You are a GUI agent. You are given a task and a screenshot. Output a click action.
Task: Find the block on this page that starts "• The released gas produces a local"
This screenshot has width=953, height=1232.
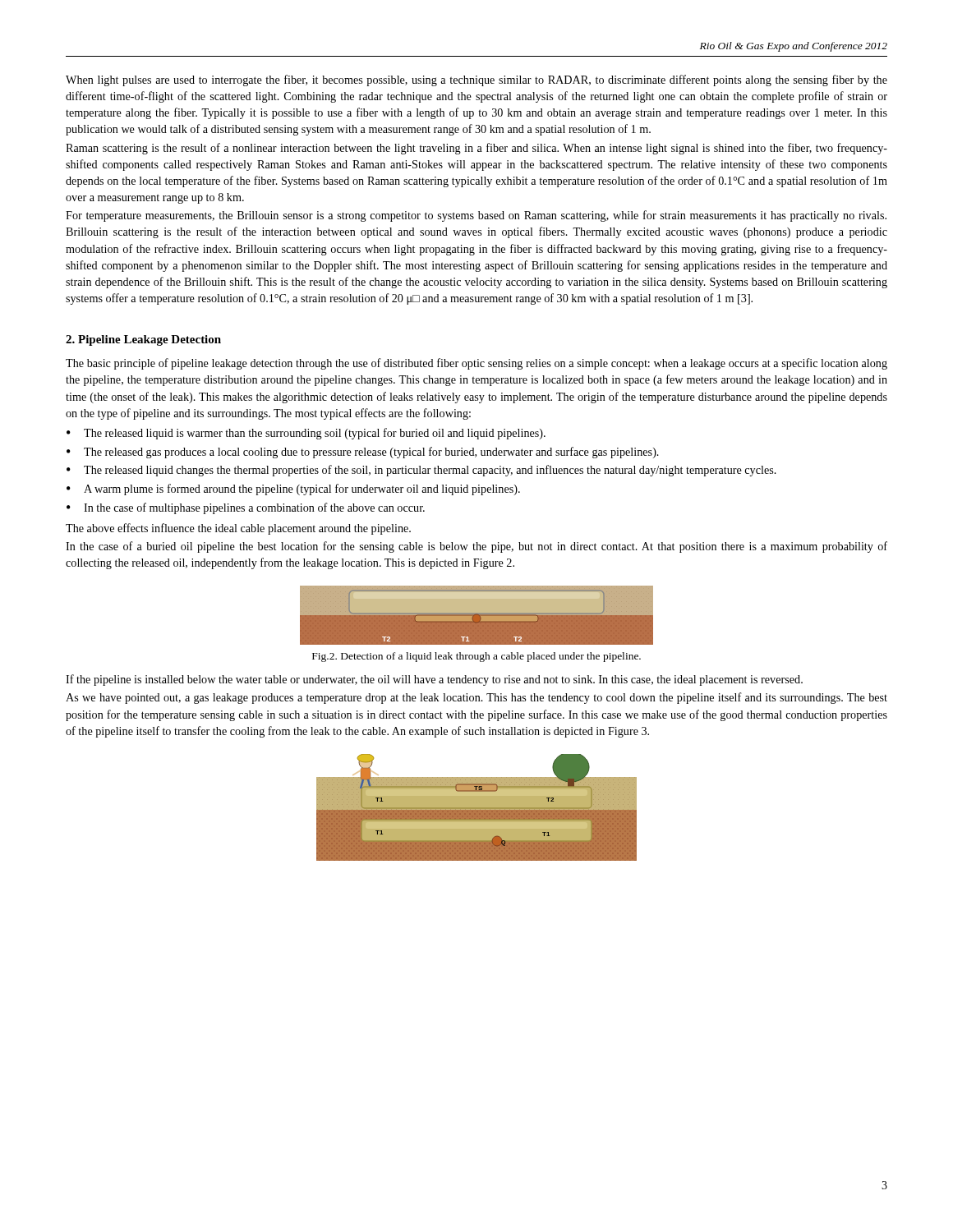tap(476, 452)
